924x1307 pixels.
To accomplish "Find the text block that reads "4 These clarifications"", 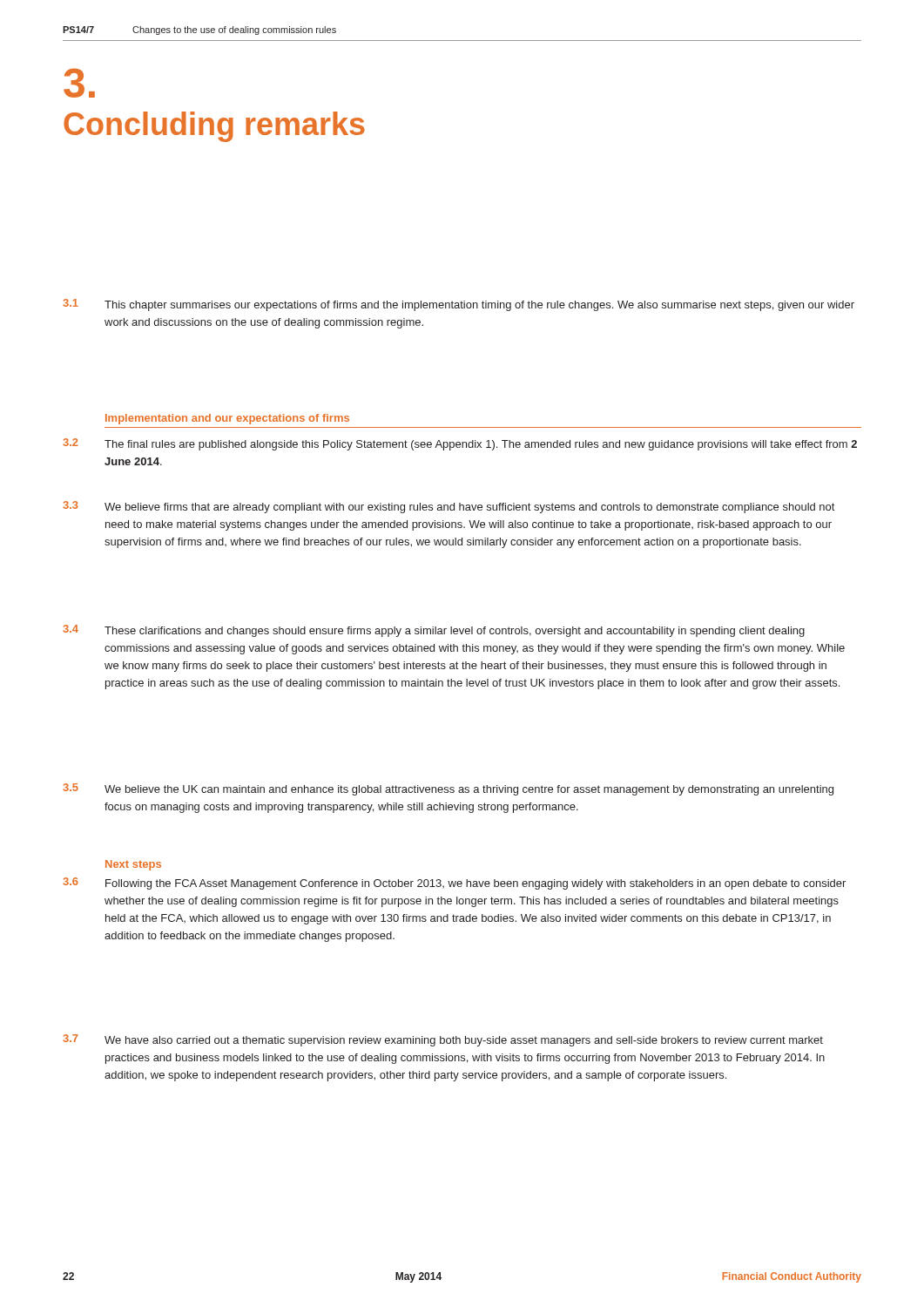I will pyautogui.click(x=462, y=657).
